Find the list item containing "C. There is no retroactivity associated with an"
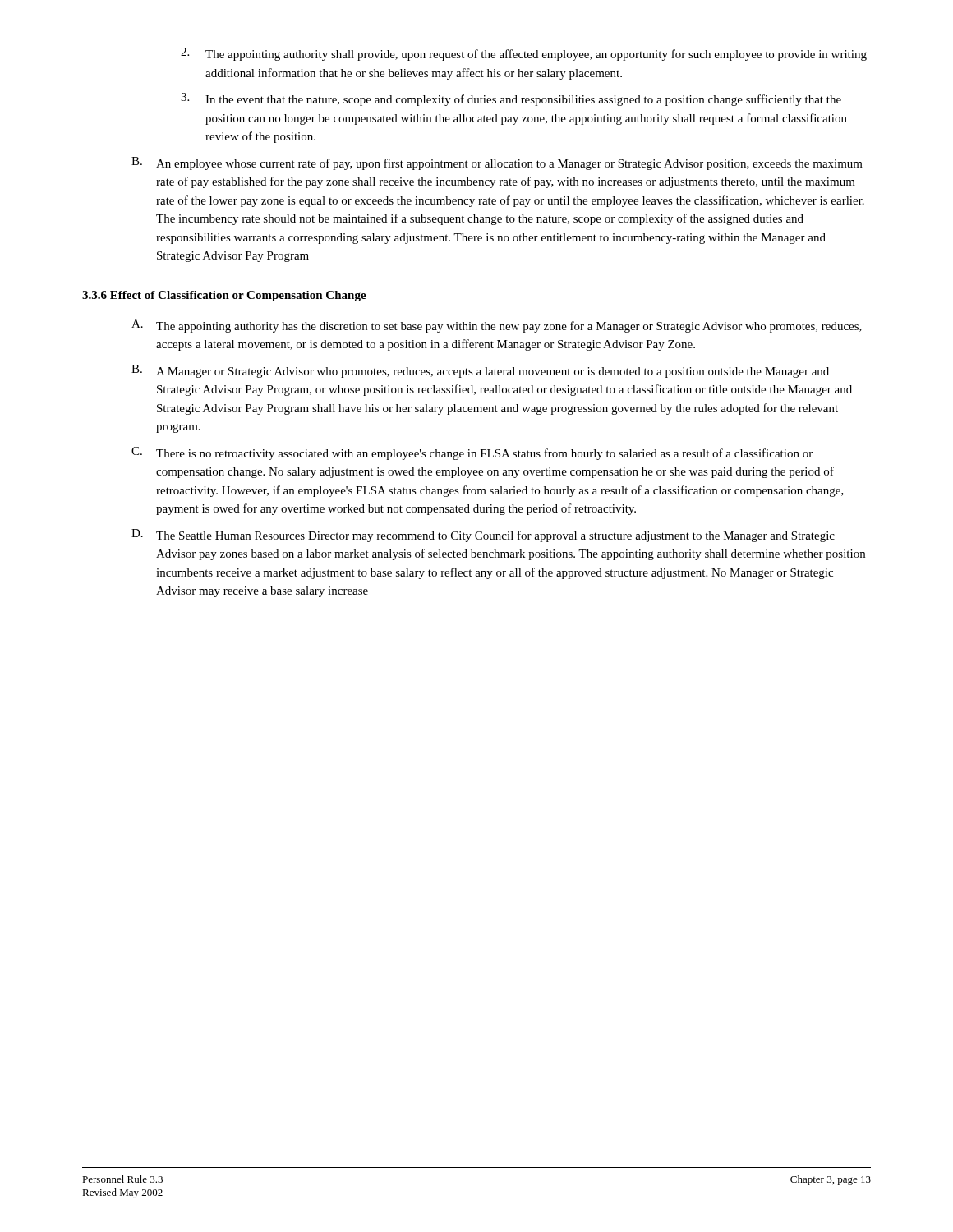Screen dimensions: 1232x953 pyautogui.click(x=501, y=481)
